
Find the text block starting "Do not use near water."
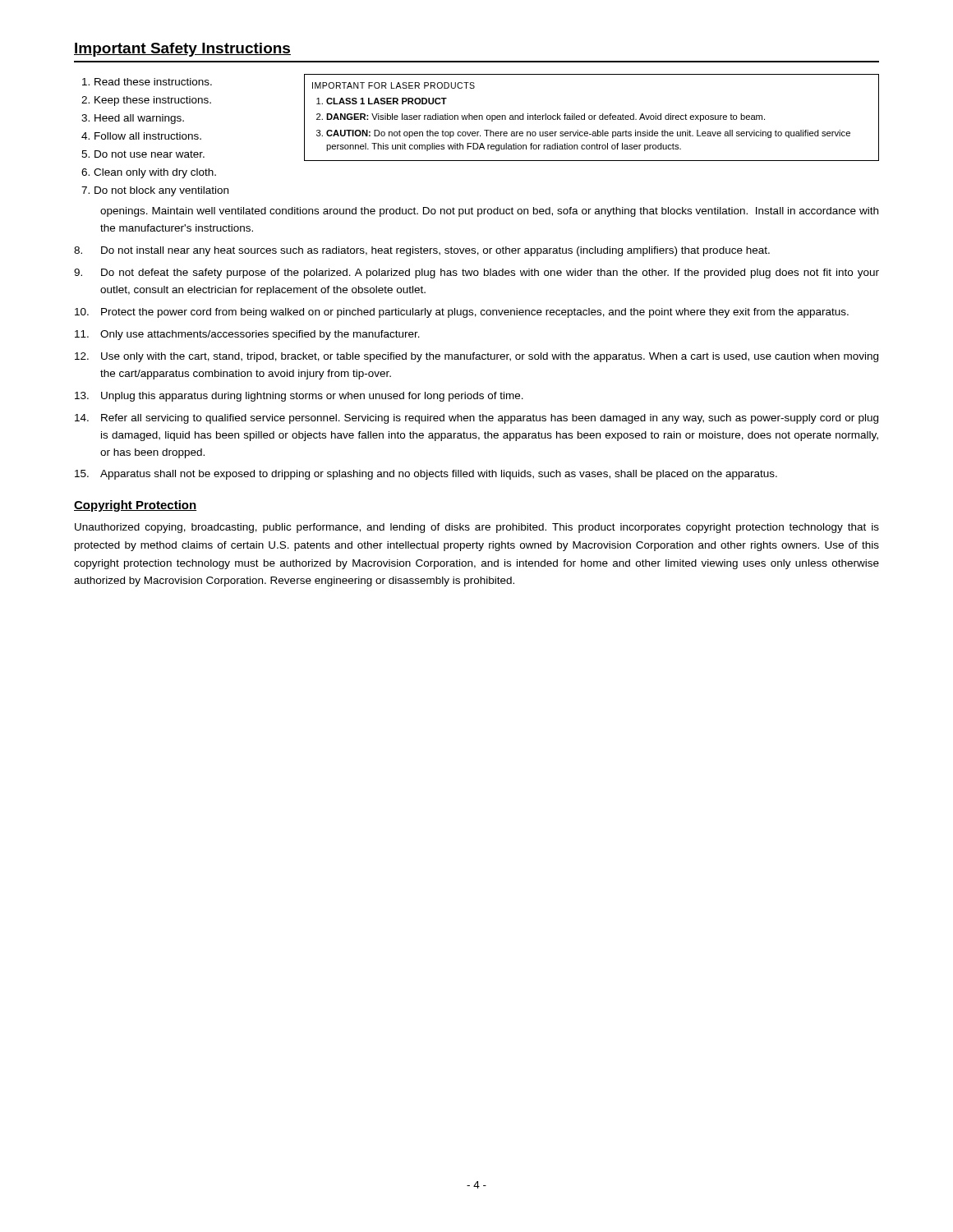pos(149,154)
